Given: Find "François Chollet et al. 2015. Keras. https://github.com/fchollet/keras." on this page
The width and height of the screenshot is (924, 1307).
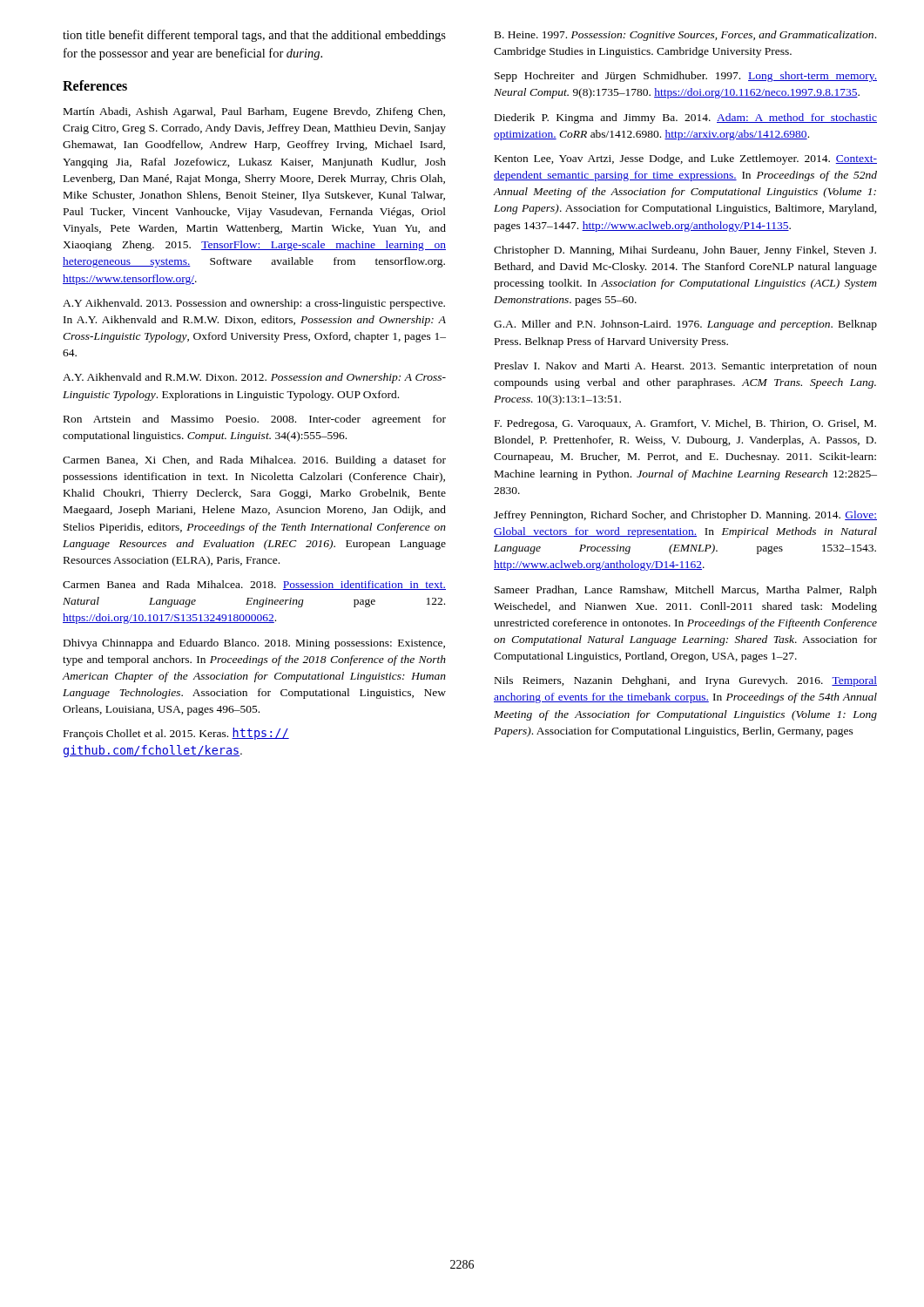Looking at the screenshot, I should (x=254, y=742).
